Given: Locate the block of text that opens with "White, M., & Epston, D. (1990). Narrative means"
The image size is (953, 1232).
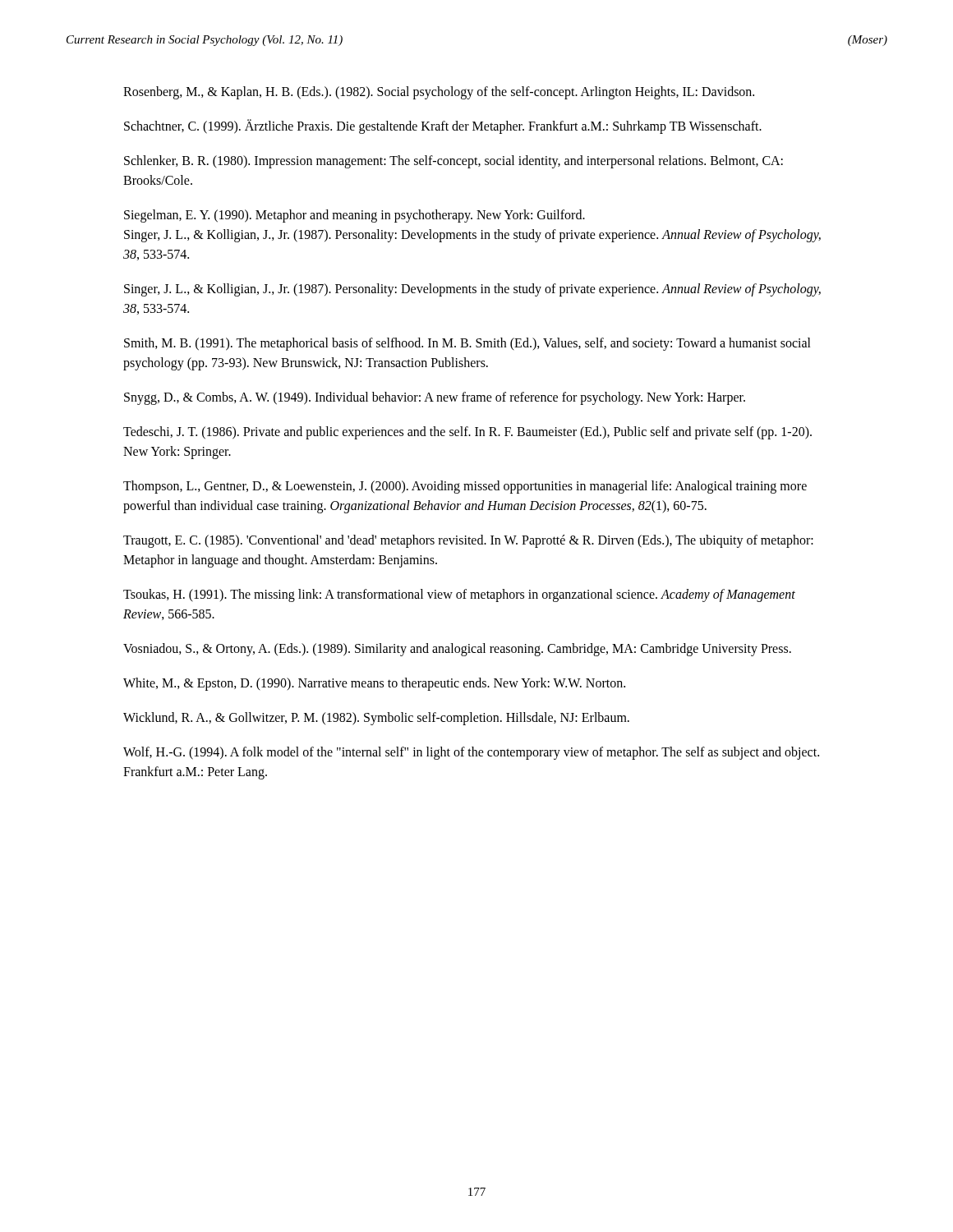Looking at the screenshot, I should point(375,683).
